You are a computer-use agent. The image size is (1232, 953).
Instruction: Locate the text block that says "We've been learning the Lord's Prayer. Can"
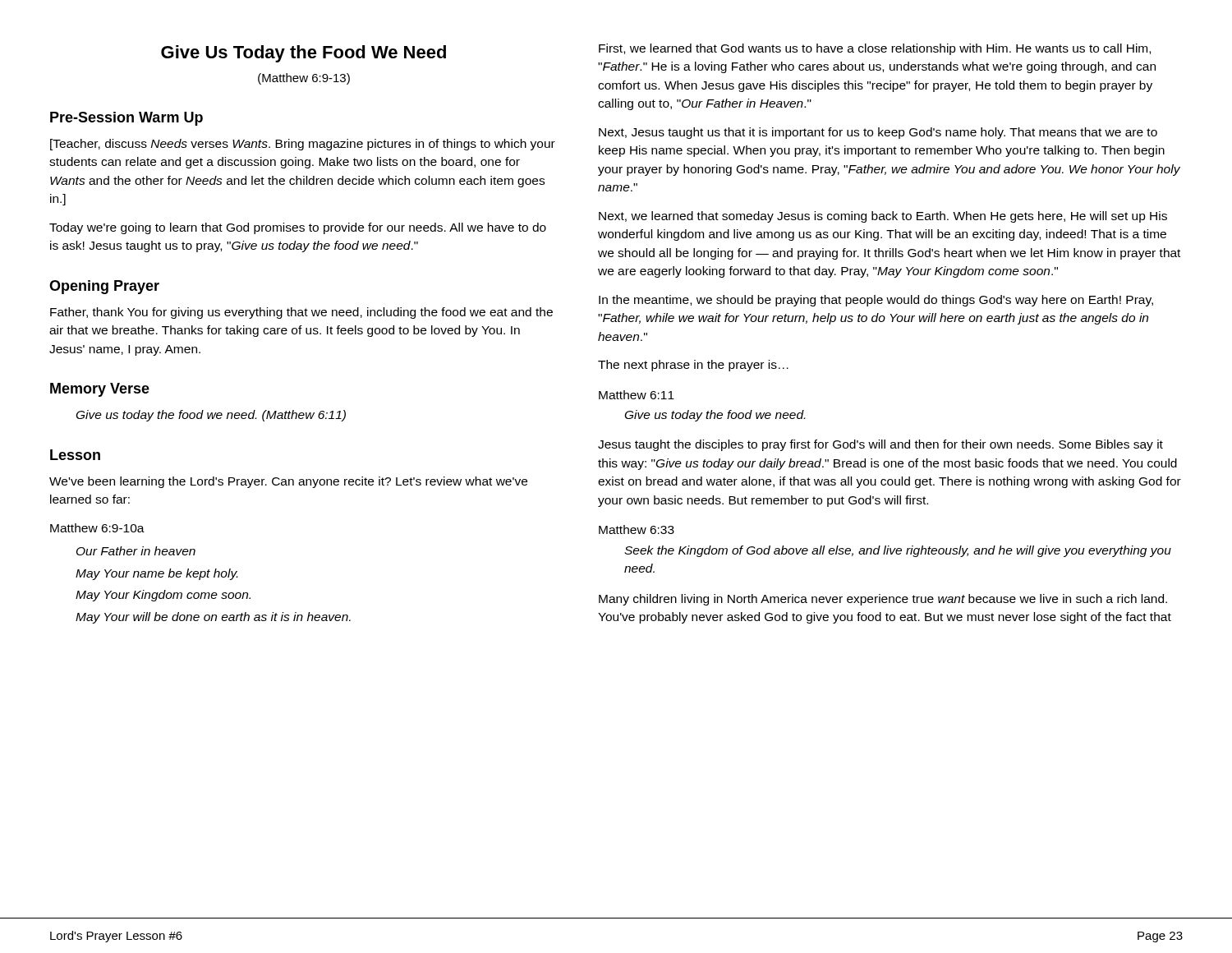(289, 490)
